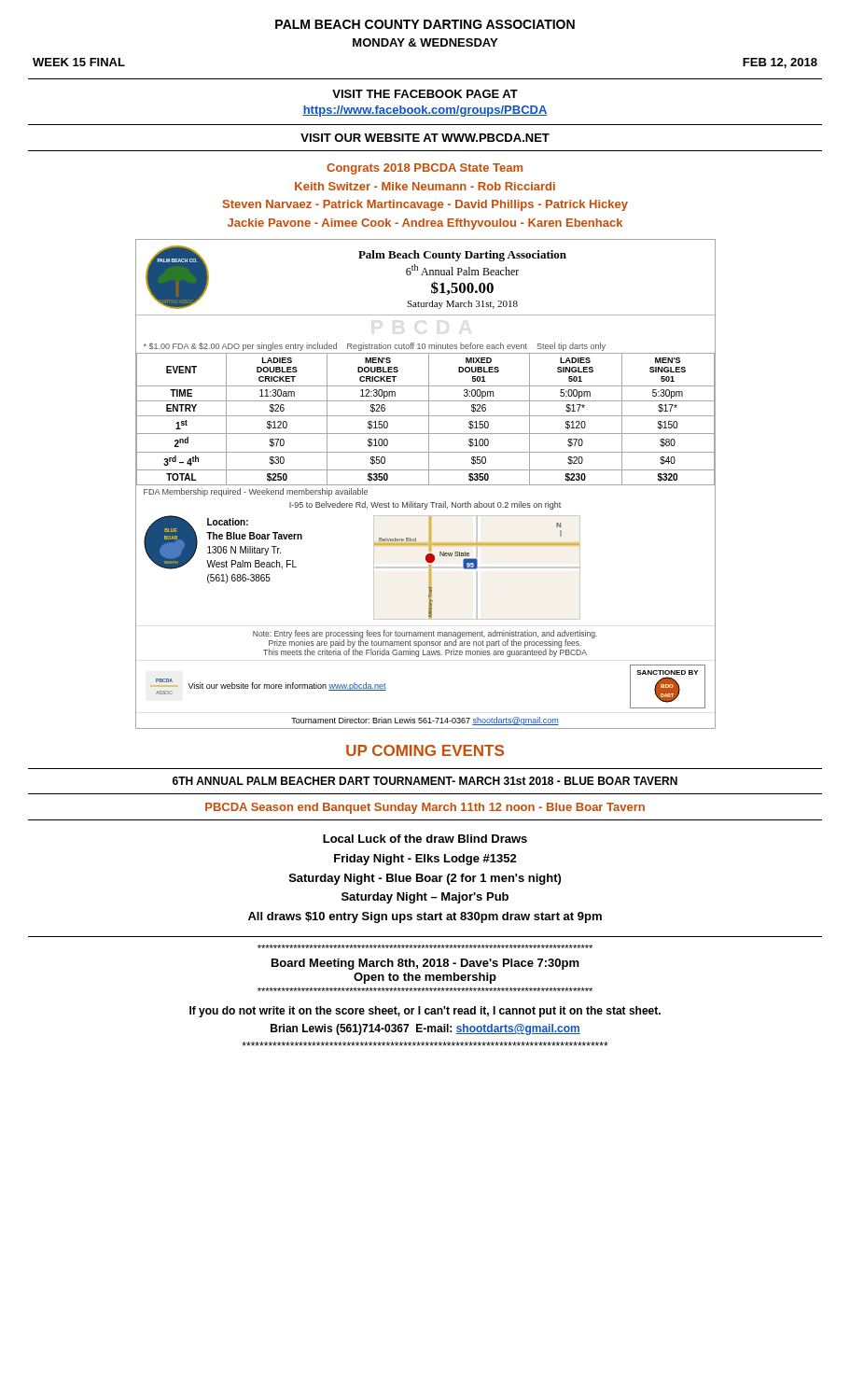Screen dimensions: 1400x850
Task: Select the section header containing "UP COMING EVENTS"
Action: (425, 751)
